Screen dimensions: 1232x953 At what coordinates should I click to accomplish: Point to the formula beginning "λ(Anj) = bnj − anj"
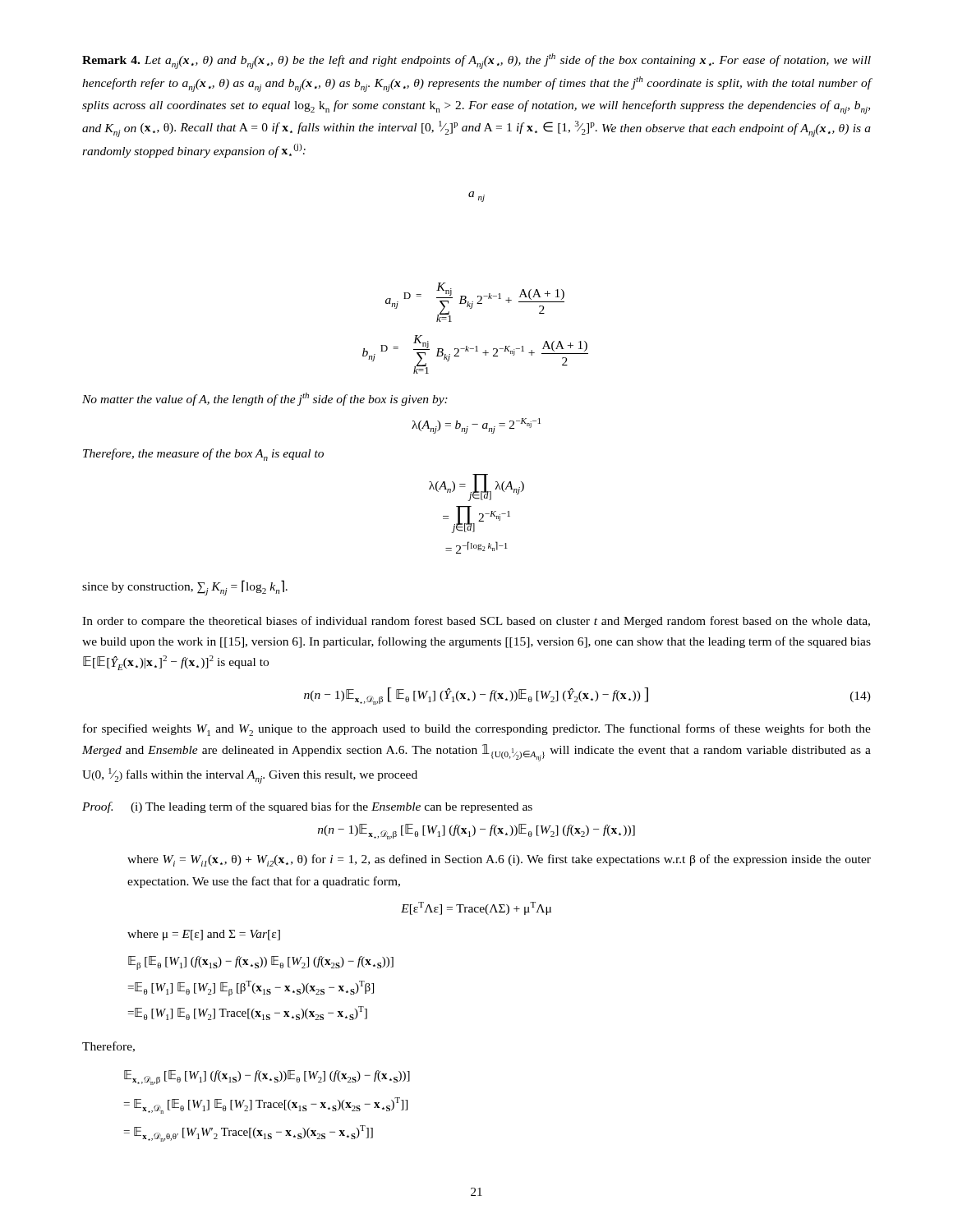click(x=476, y=425)
